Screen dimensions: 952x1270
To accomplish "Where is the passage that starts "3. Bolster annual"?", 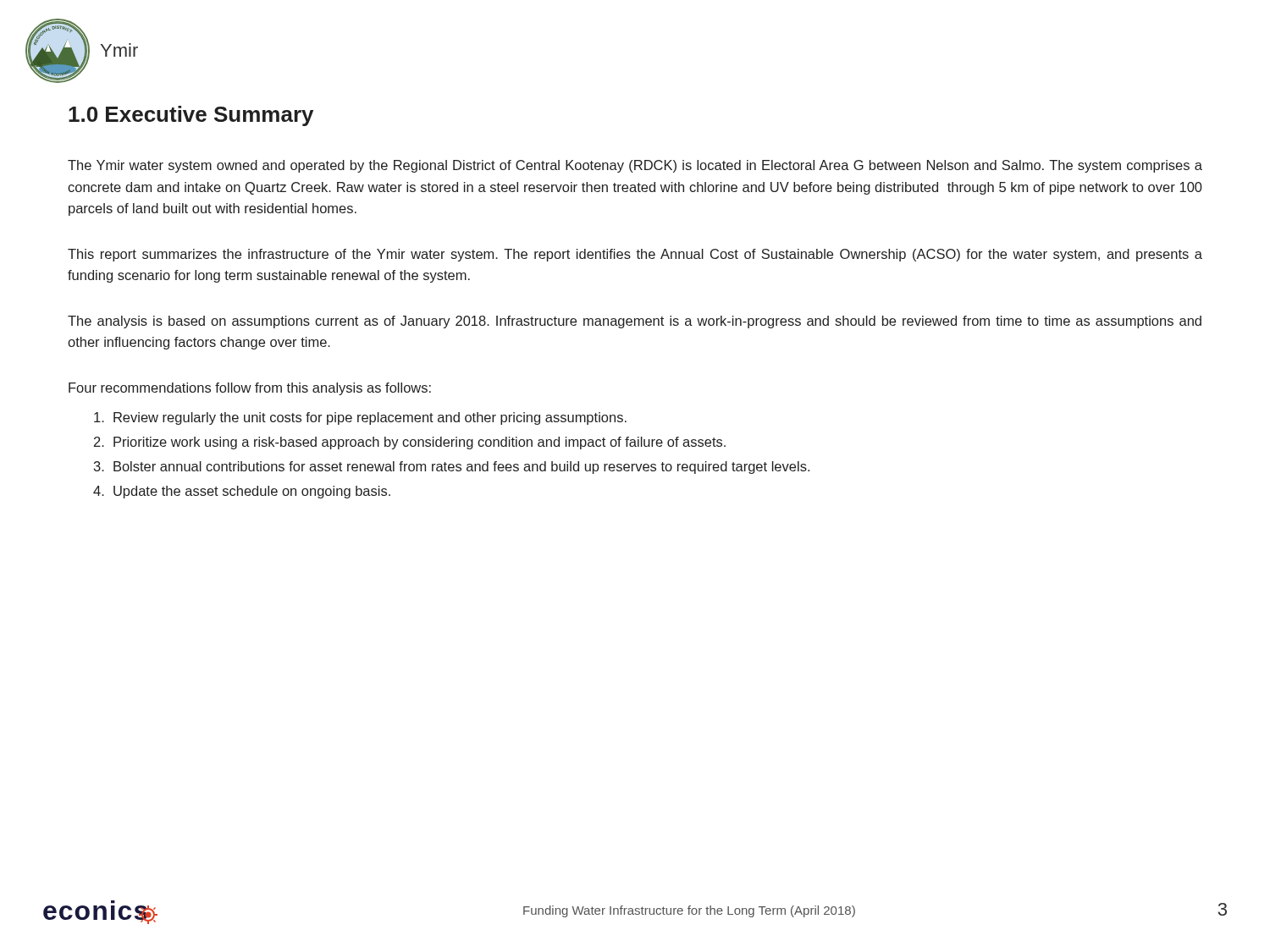I will pyautogui.click(x=452, y=466).
